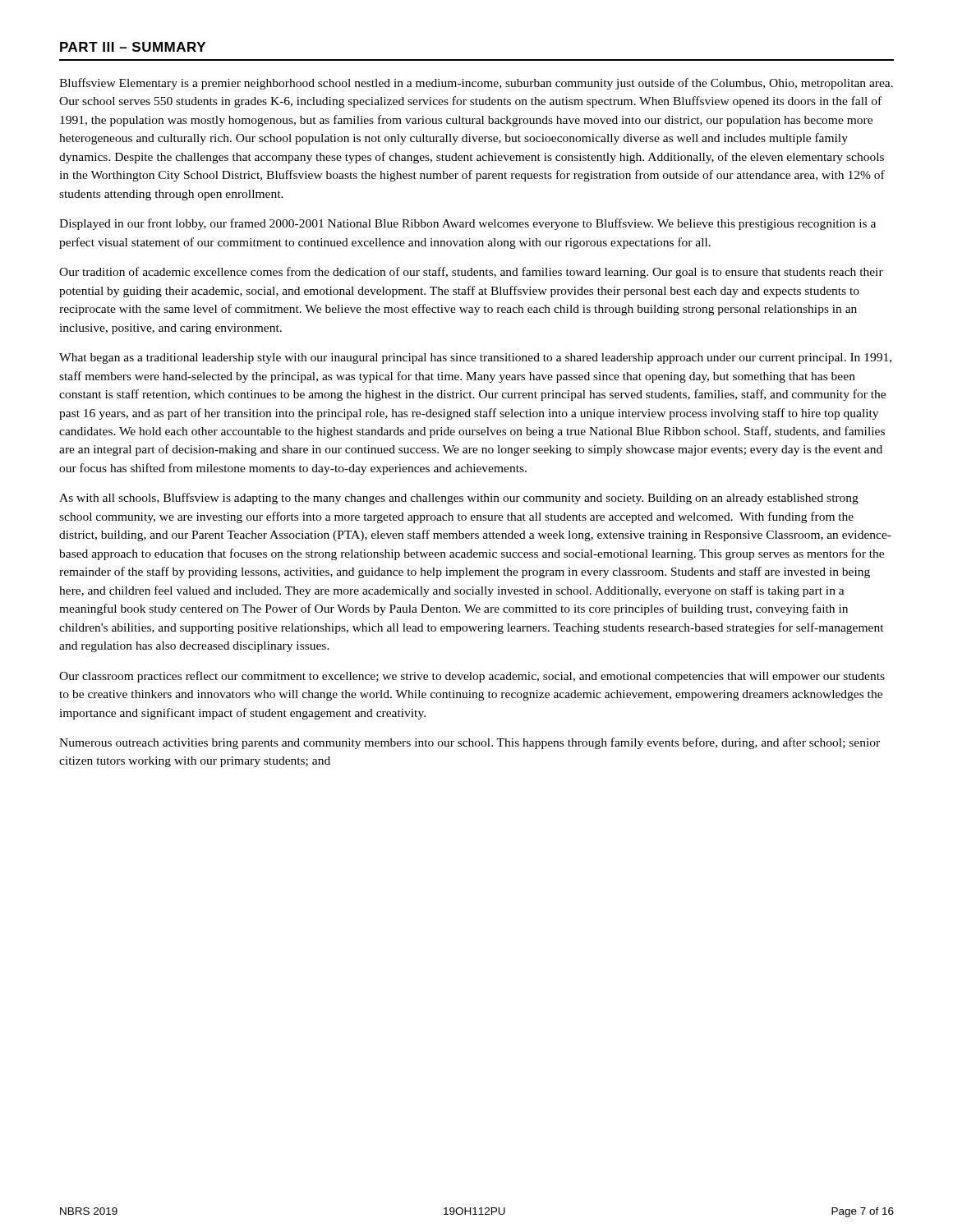
Task: Click on the text block that reads "Our tradition of"
Action: (x=476, y=300)
